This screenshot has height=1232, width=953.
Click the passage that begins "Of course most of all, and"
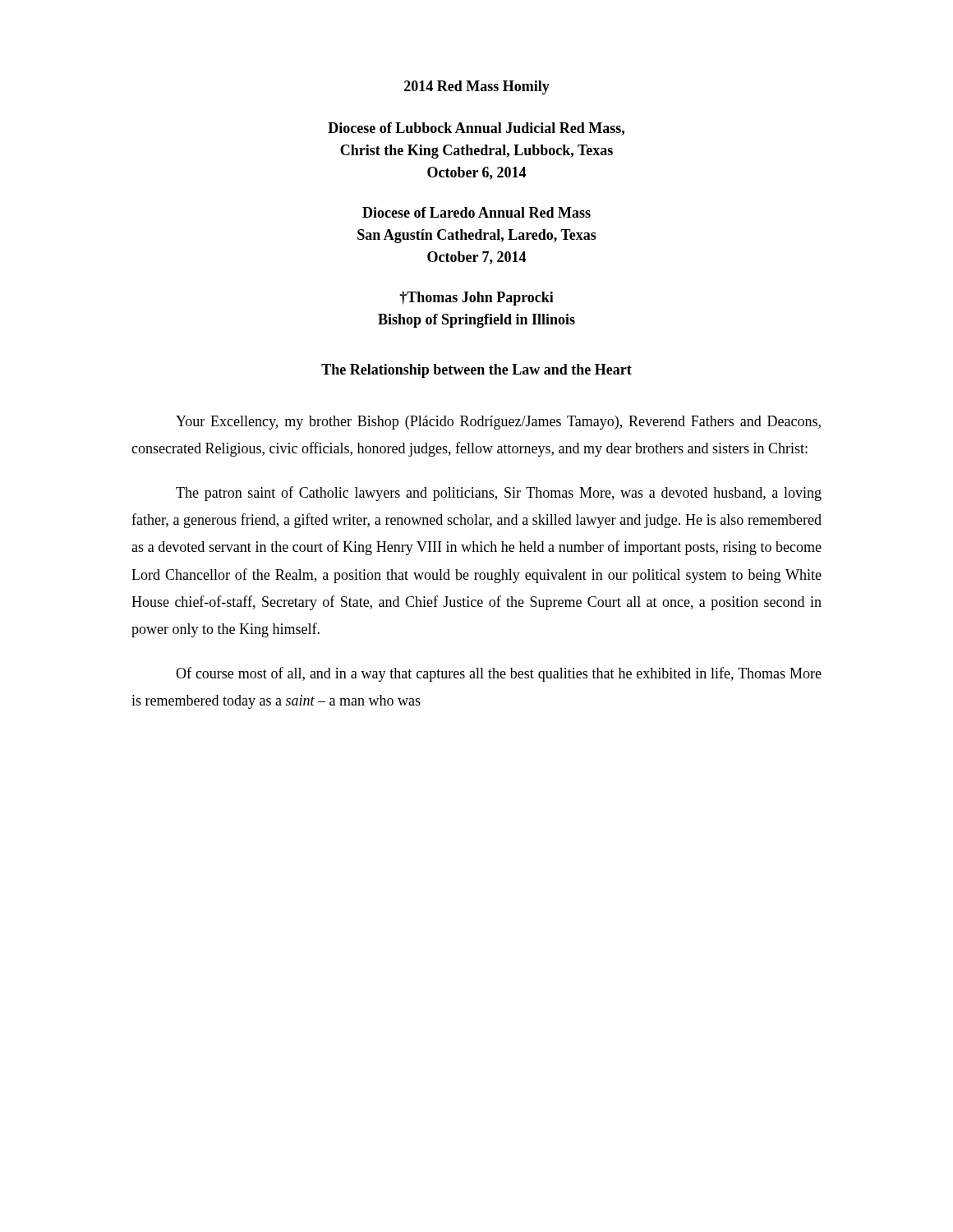[x=476, y=687]
